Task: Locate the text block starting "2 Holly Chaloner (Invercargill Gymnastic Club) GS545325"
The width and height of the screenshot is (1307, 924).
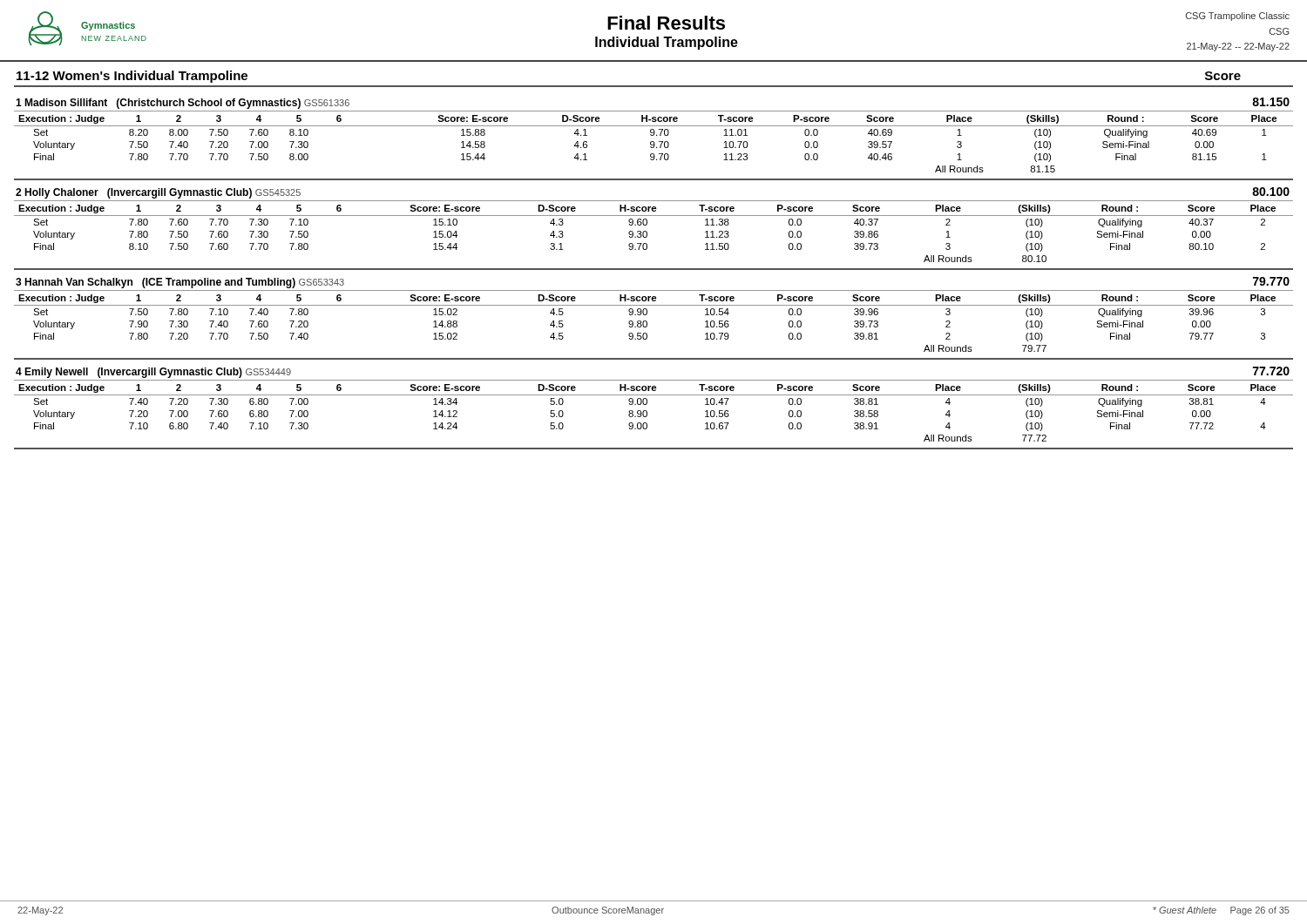Action: click(x=653, y=191)
